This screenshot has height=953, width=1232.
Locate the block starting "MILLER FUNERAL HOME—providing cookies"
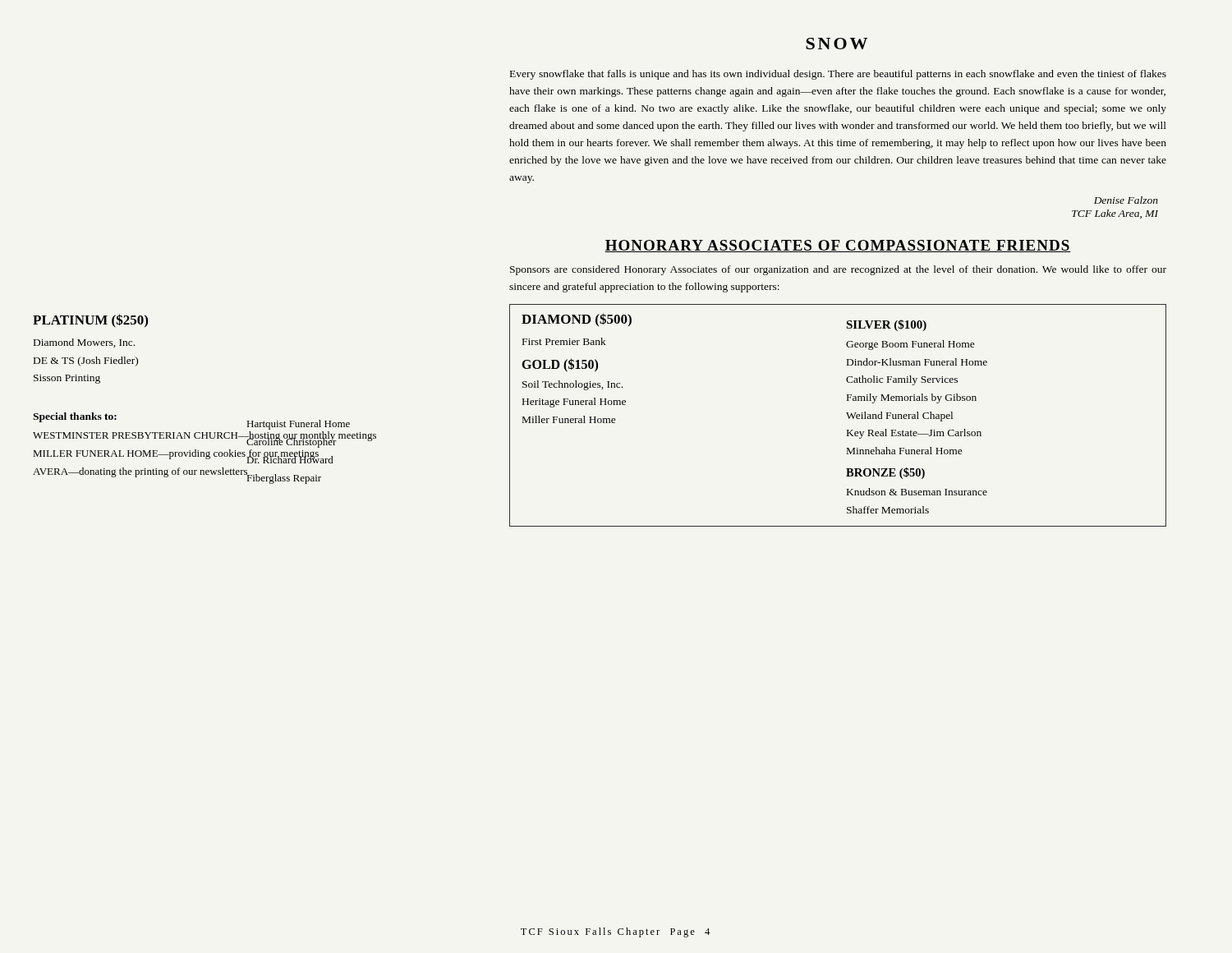176,453
